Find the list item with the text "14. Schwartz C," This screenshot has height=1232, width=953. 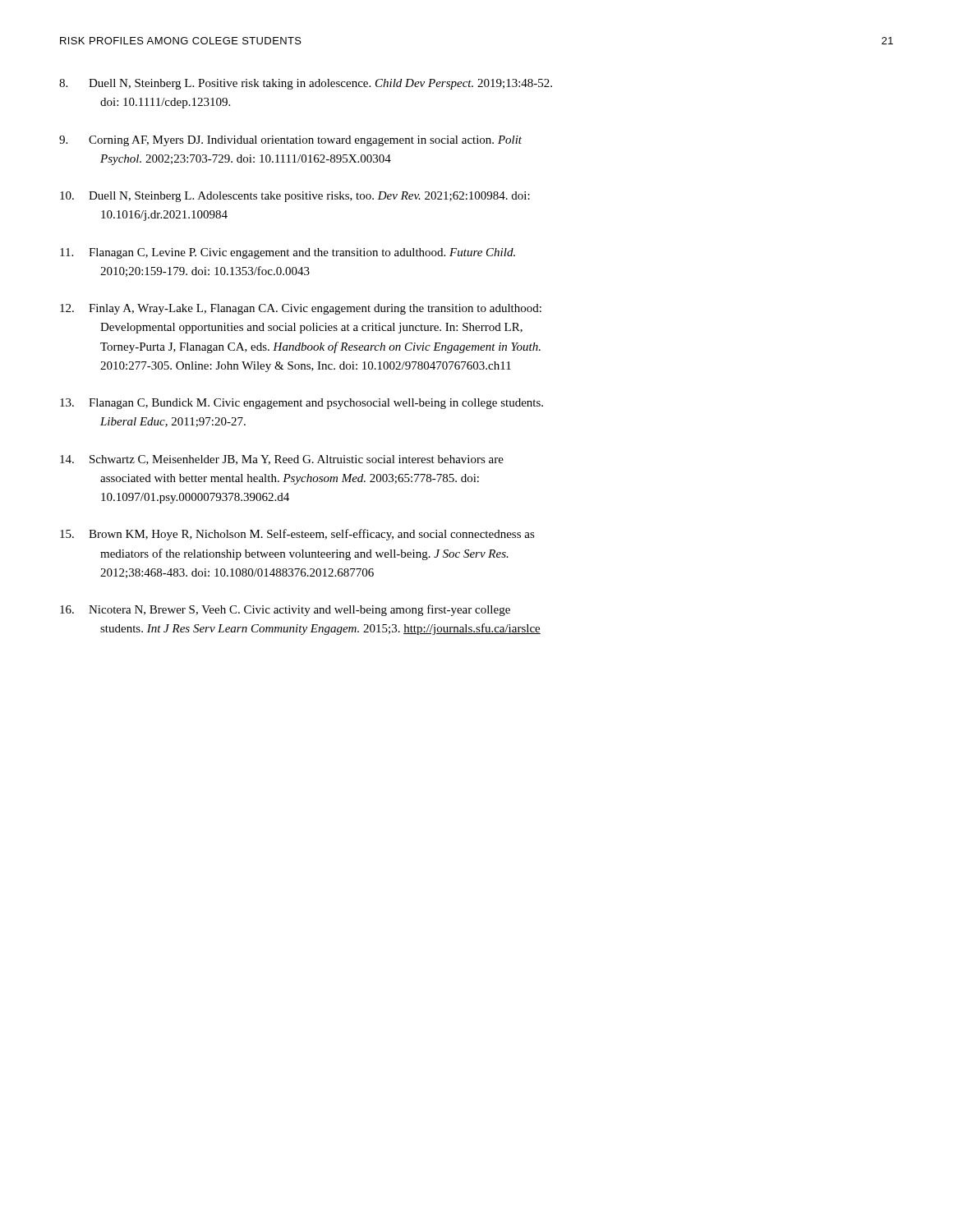click(476, 478)
